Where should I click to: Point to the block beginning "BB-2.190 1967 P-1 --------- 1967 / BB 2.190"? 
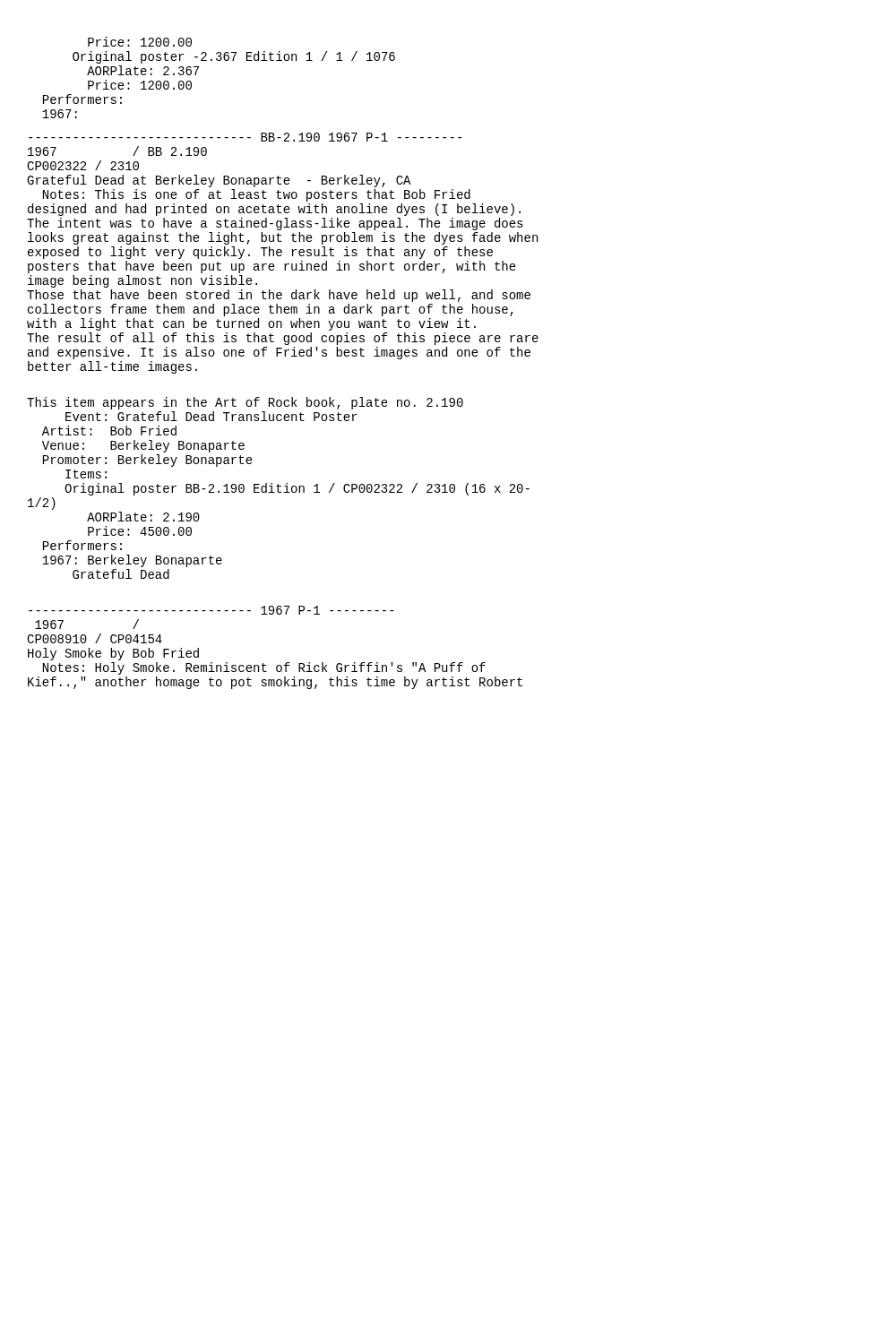[x=448, y=253]
